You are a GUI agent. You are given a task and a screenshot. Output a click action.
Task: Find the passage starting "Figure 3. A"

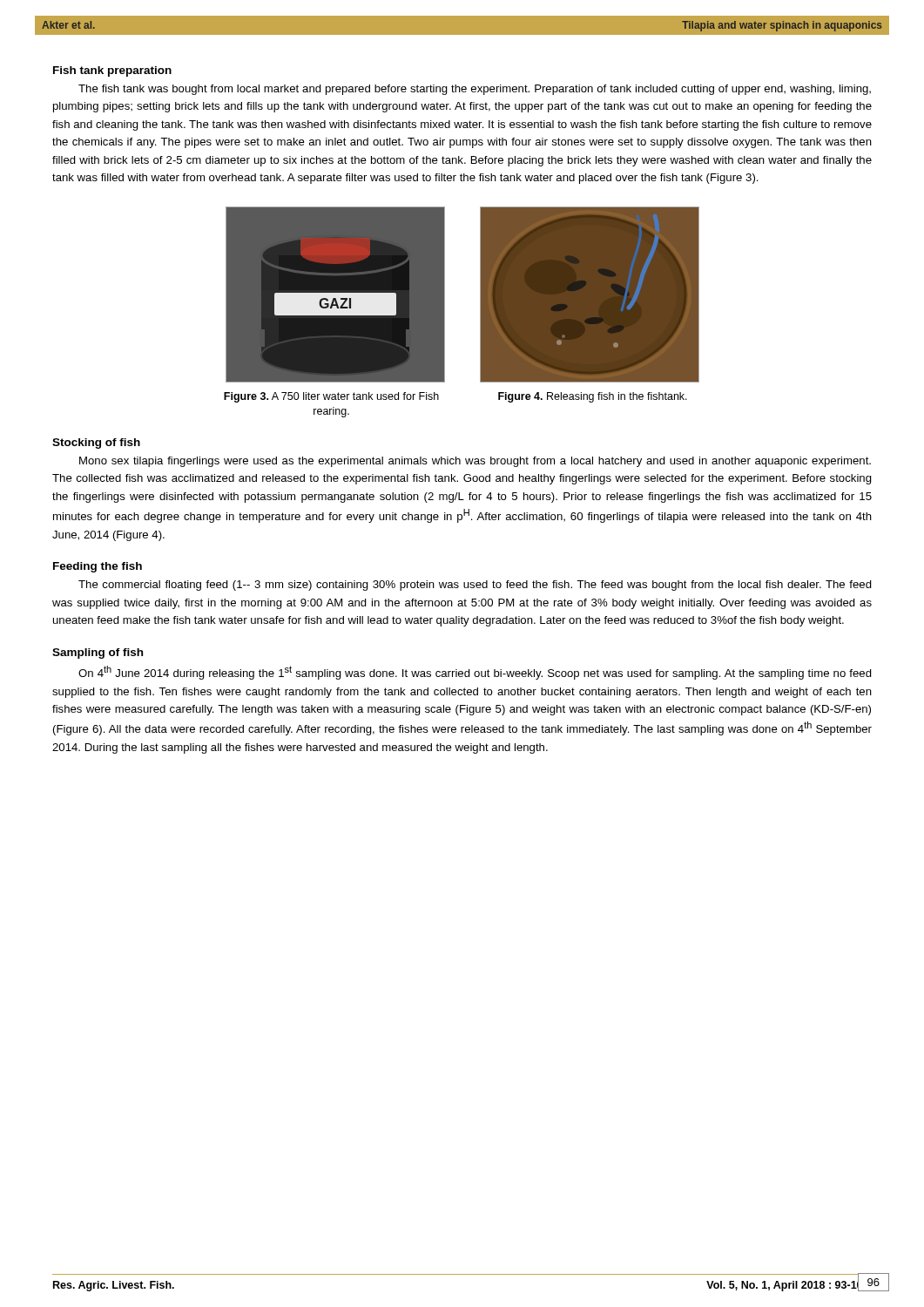pos(331,404)
